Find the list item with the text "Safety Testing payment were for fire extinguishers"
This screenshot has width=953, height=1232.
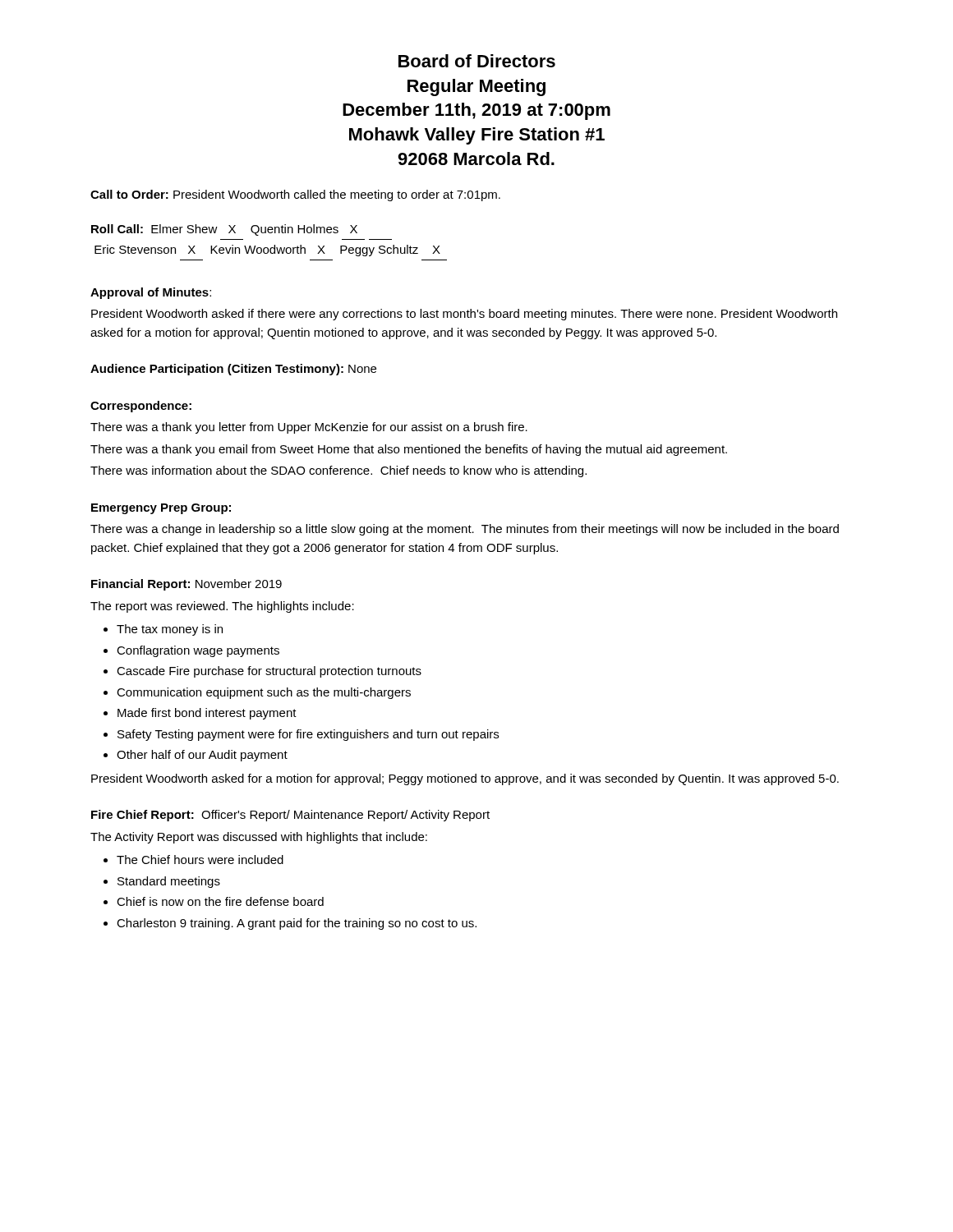coord(308,734)
